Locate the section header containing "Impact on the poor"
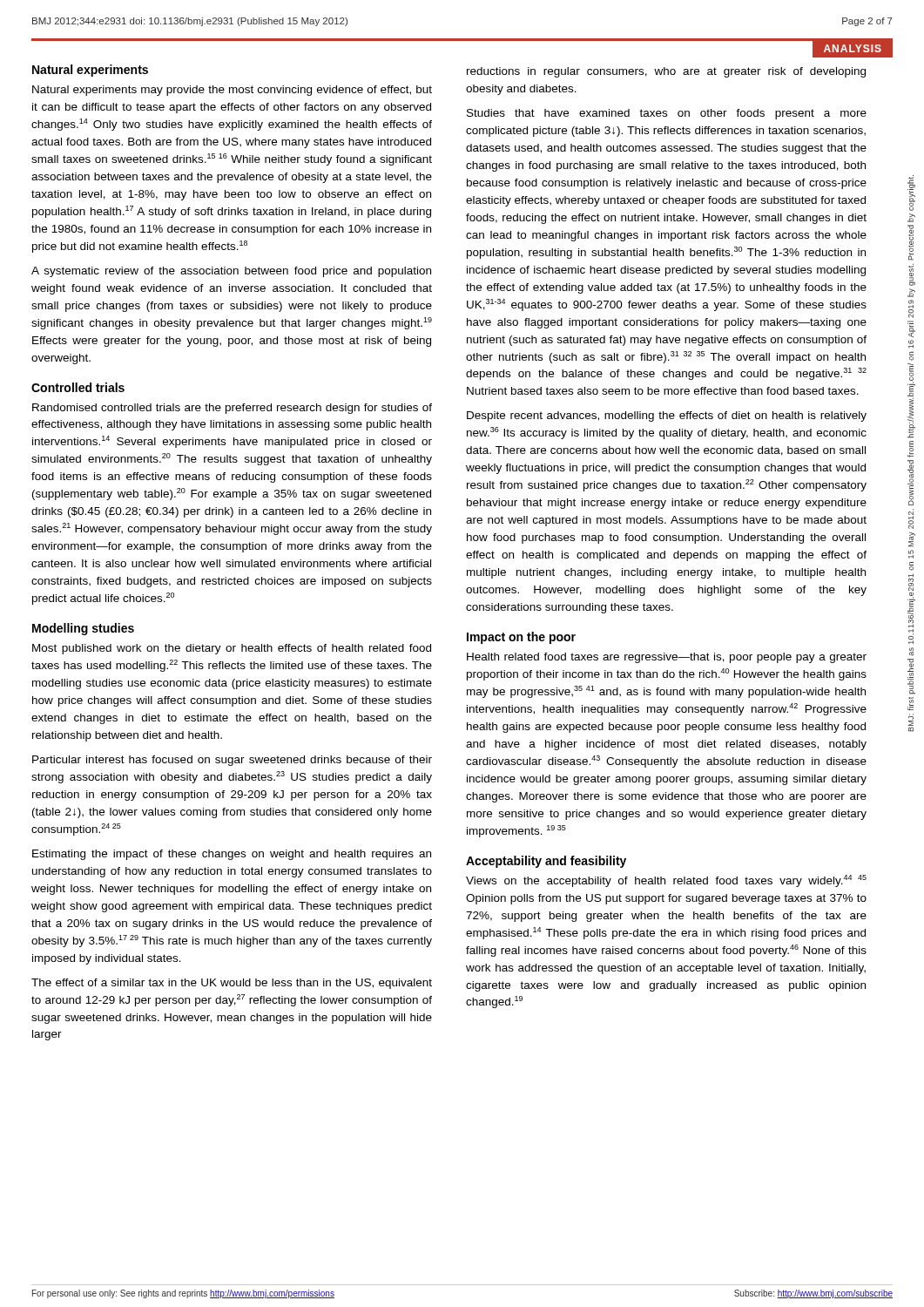 click(x=521, y=637)
